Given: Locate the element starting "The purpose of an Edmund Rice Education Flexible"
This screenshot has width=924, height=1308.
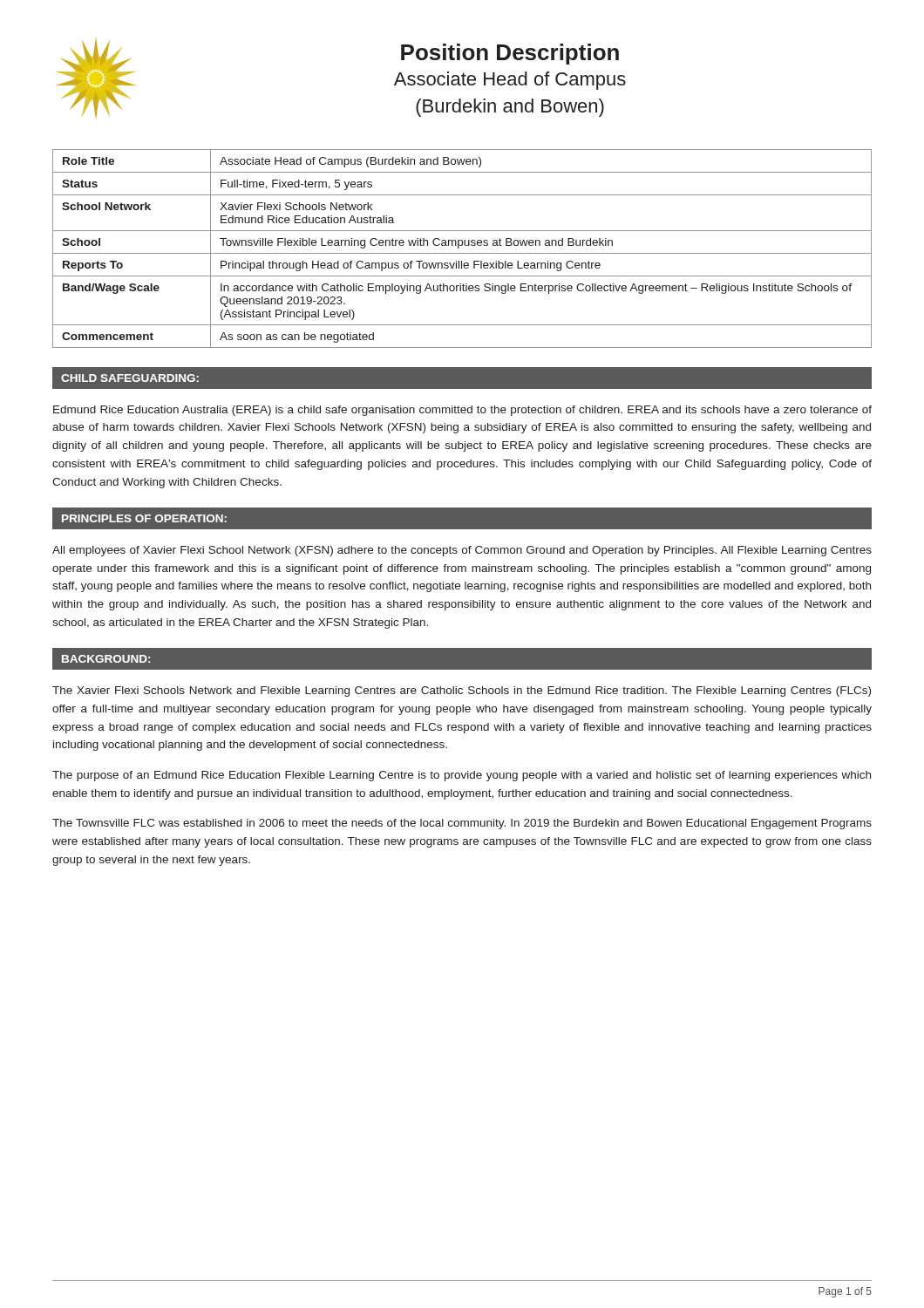Looking at the screenshot, I should pyautogui.click(x=462, y=785).
